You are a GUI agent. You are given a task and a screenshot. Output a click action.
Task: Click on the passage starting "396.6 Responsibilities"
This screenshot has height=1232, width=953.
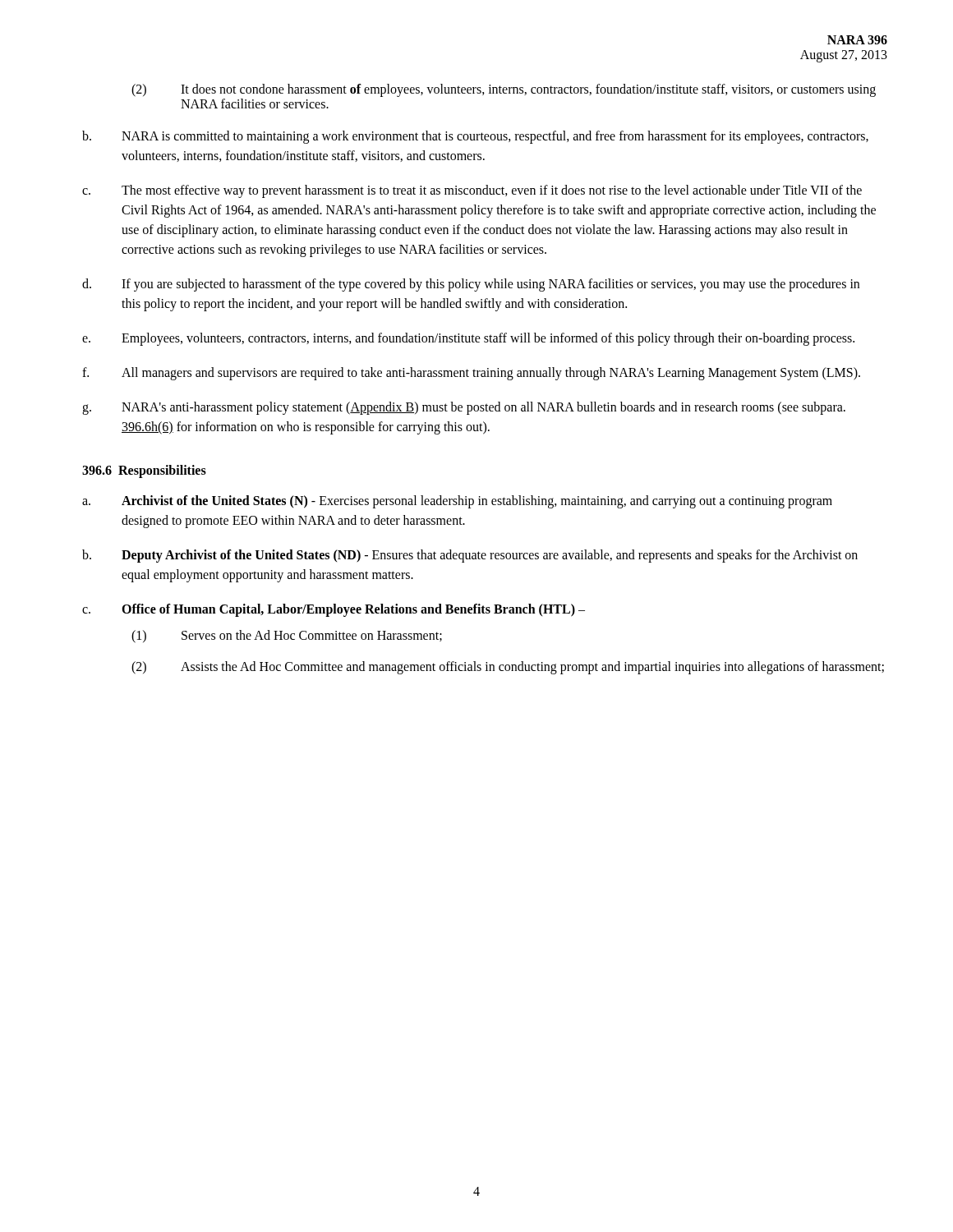pos(144,470)
